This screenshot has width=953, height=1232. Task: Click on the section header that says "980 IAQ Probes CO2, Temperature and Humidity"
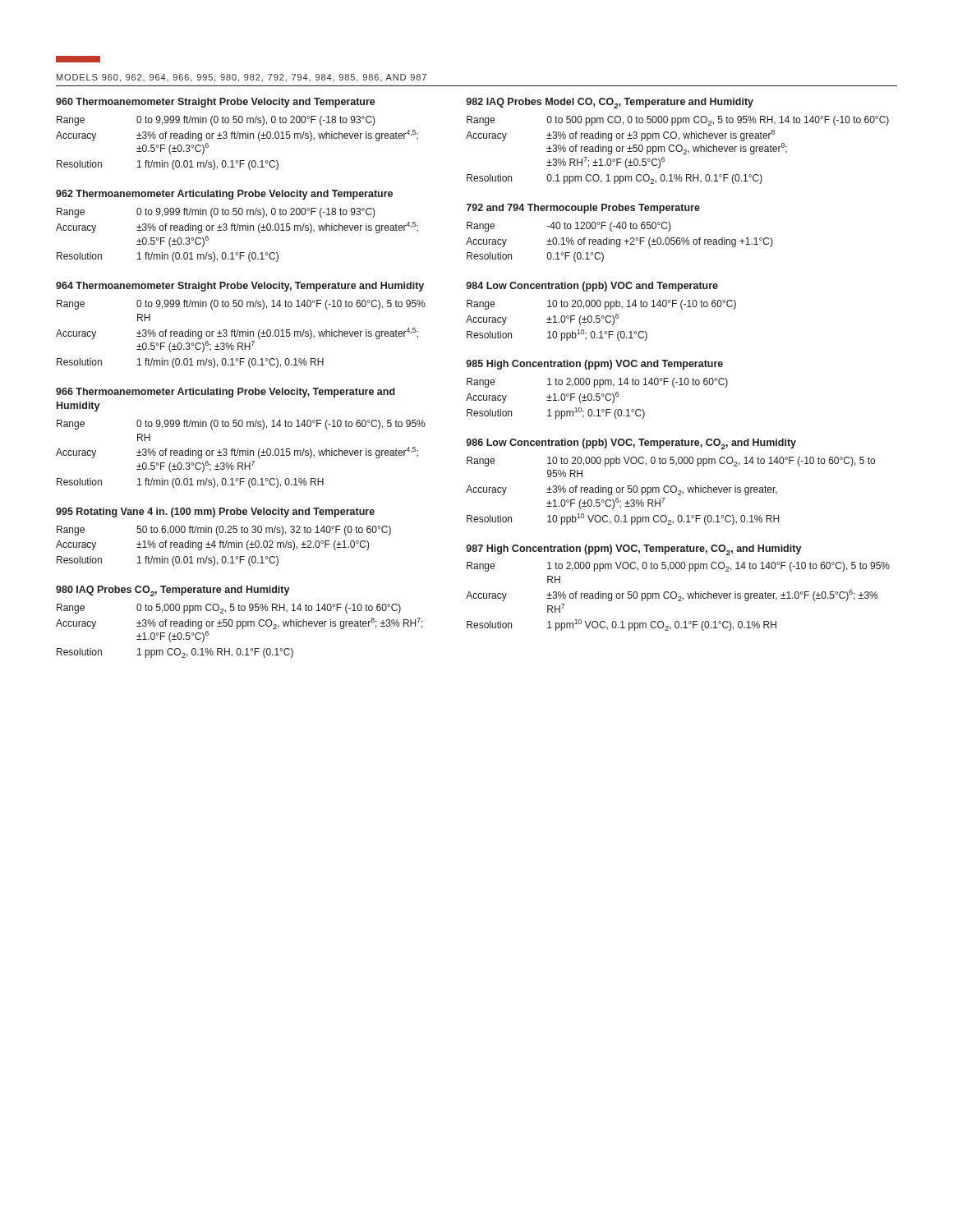pyautogui.click(x=173, y=590)
